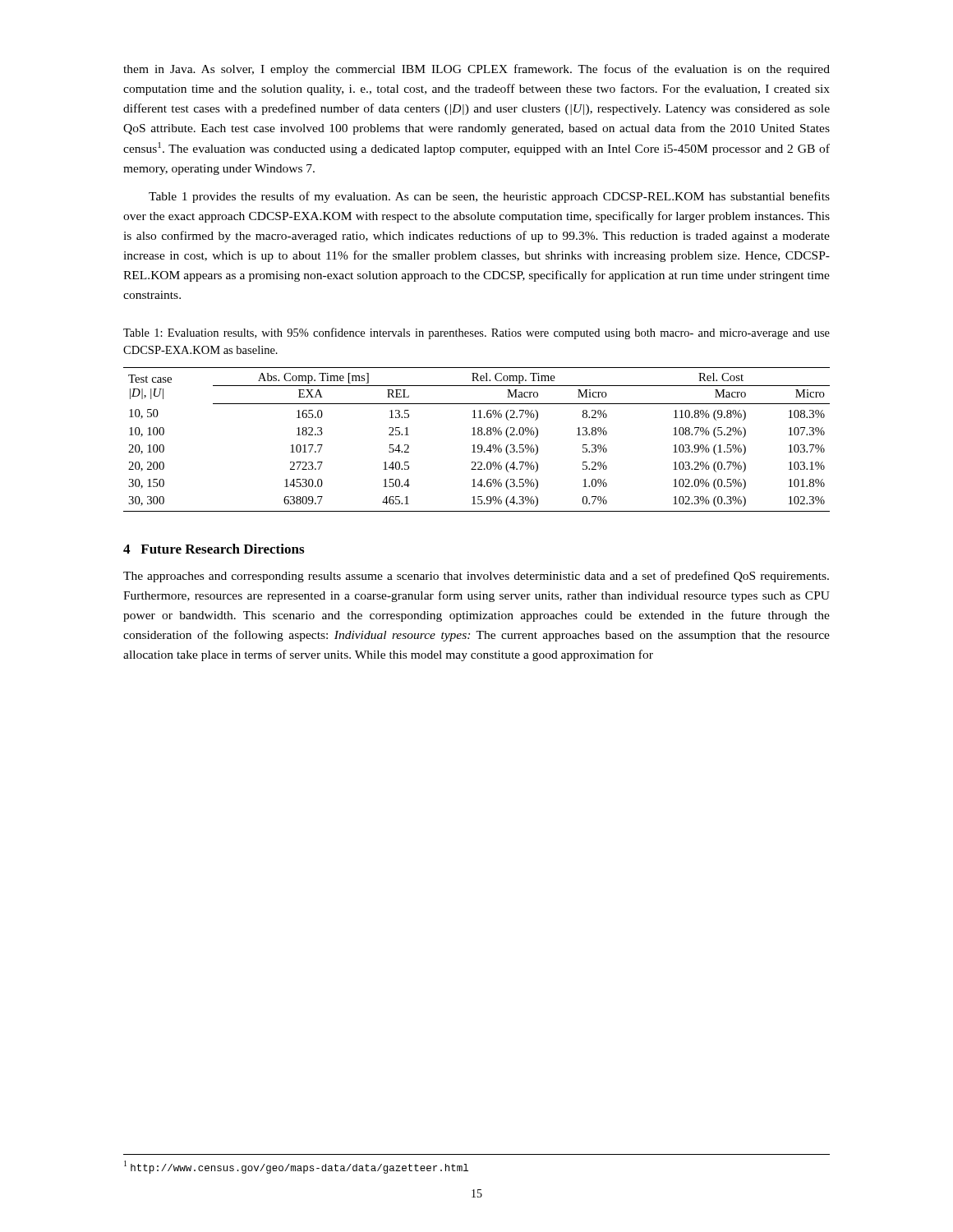The image size is (953, 1232).
Task: Point to "4 Future Research Directions"
Action: click(x=214, y=549)
